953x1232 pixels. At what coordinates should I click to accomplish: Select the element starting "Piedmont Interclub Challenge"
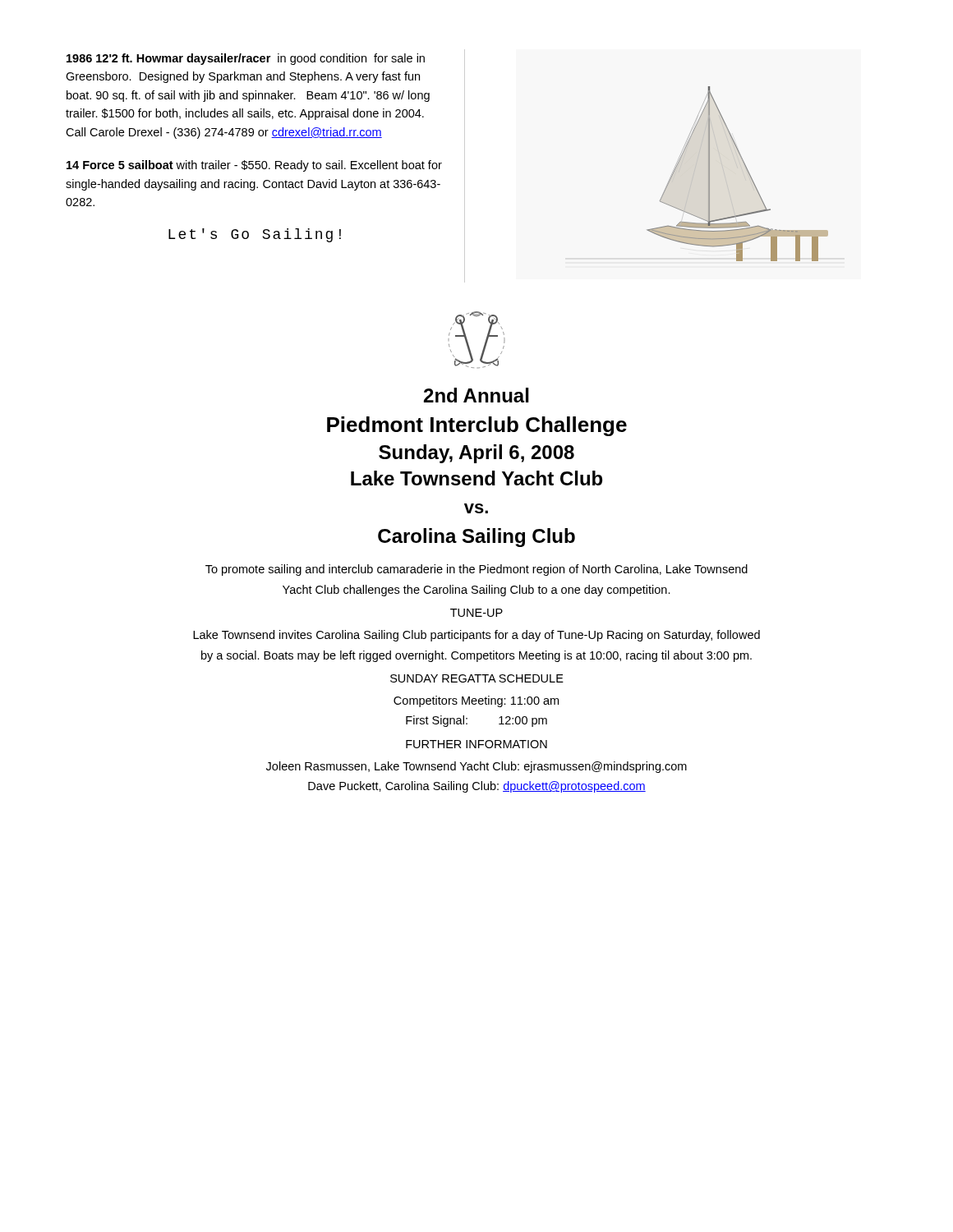476,425
